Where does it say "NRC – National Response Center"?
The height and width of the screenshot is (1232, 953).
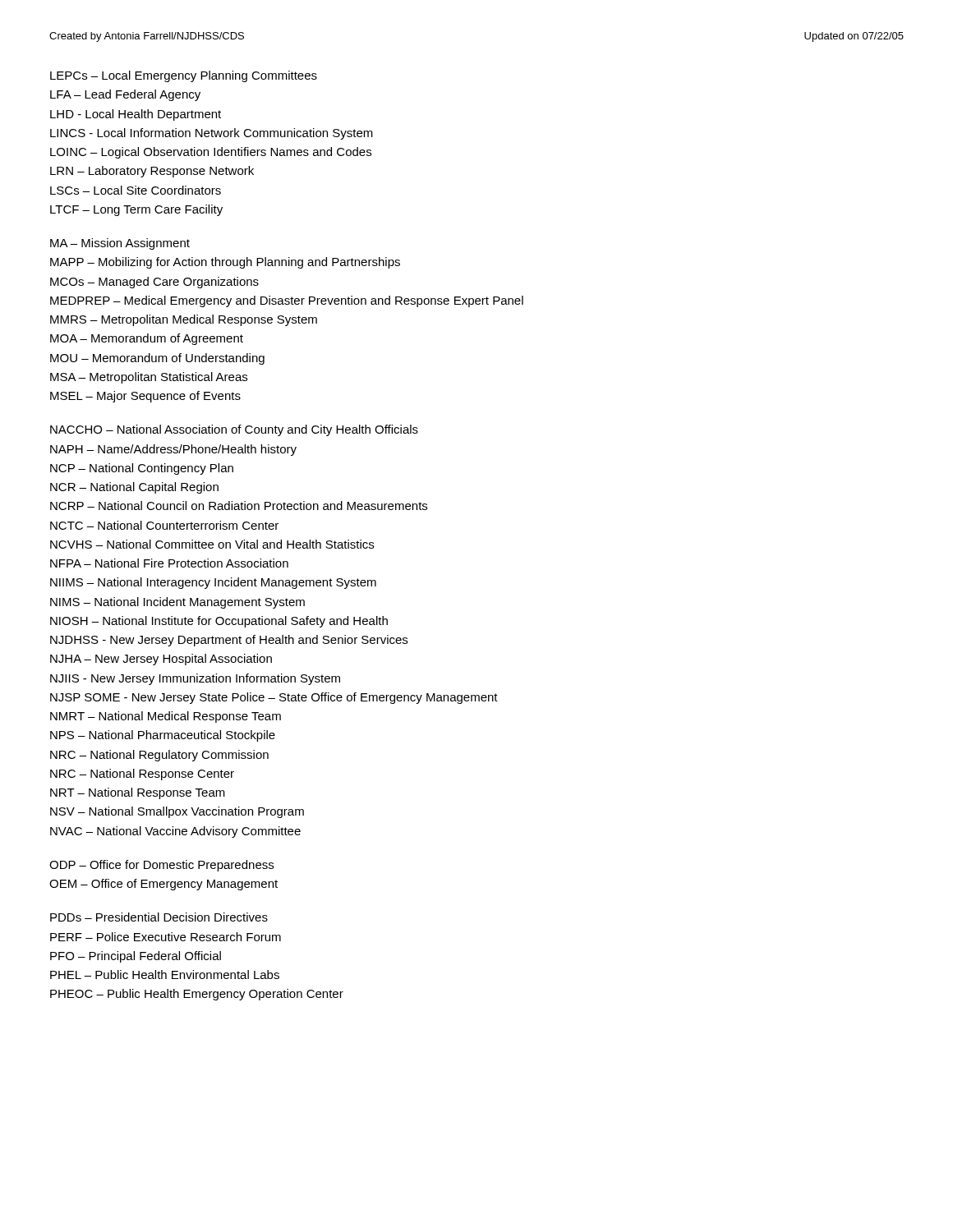point(142,773)
